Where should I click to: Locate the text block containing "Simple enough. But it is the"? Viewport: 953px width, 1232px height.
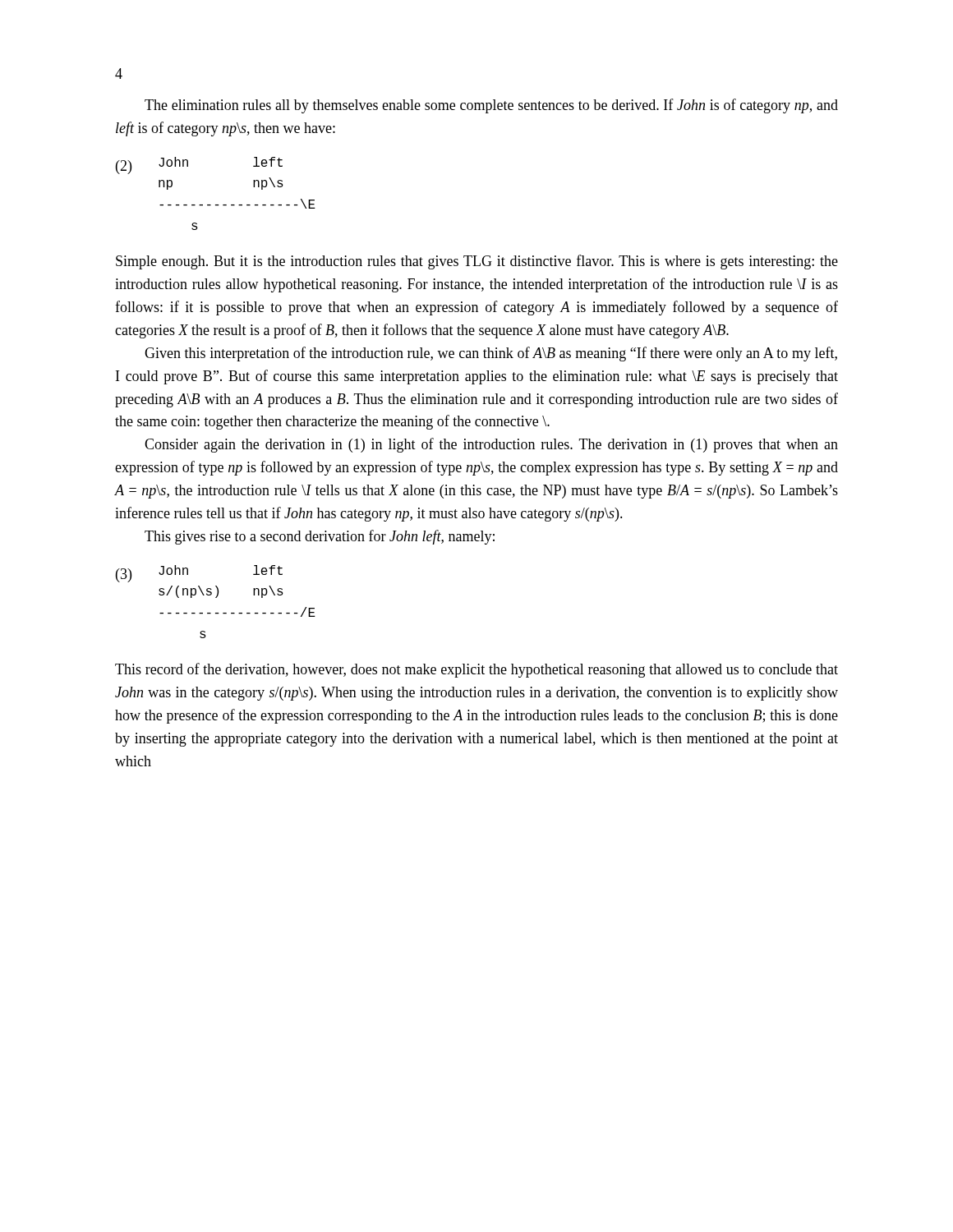(x=476, y=400)
